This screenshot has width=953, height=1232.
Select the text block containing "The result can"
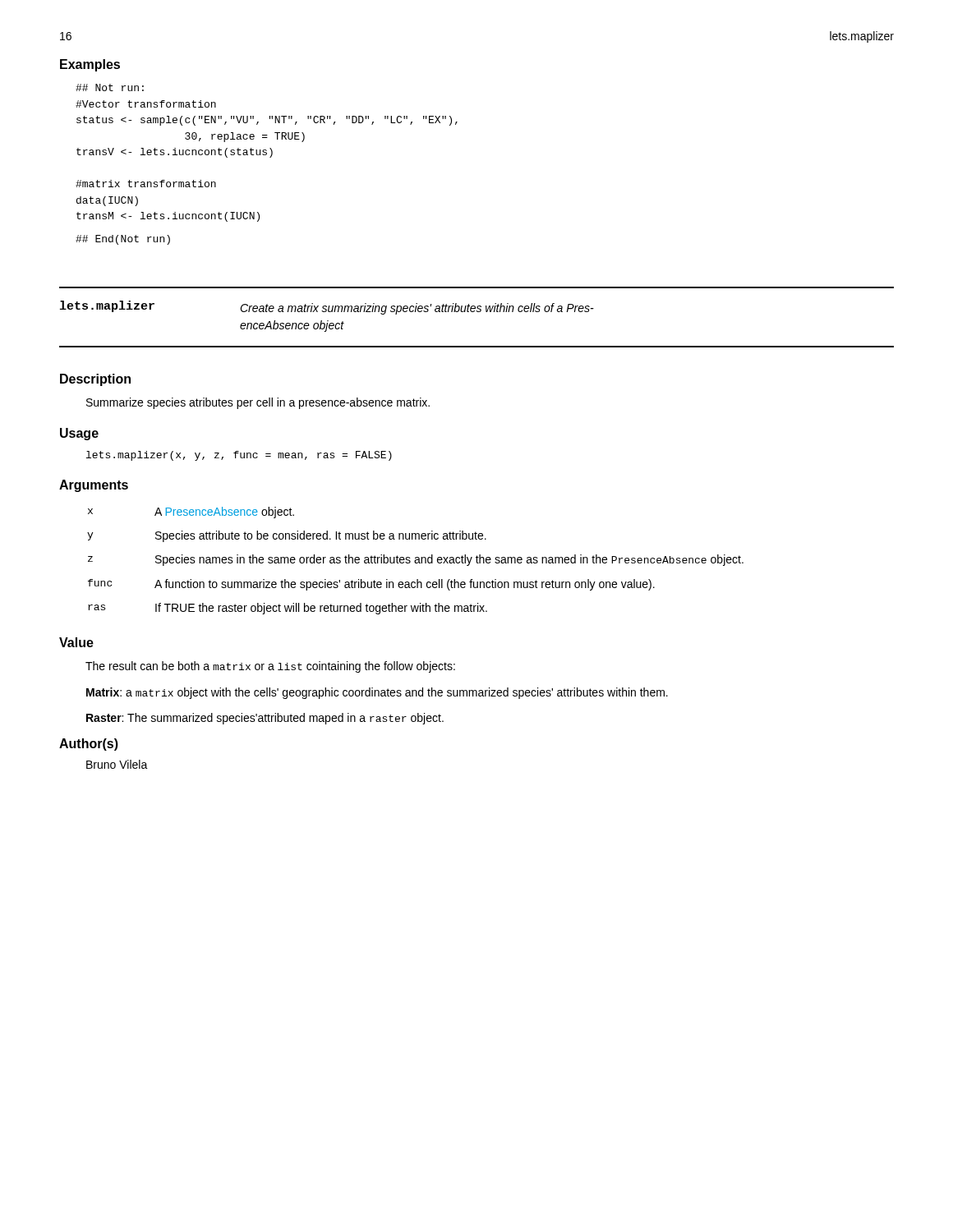pyautogui.click(x=490, y=693)
